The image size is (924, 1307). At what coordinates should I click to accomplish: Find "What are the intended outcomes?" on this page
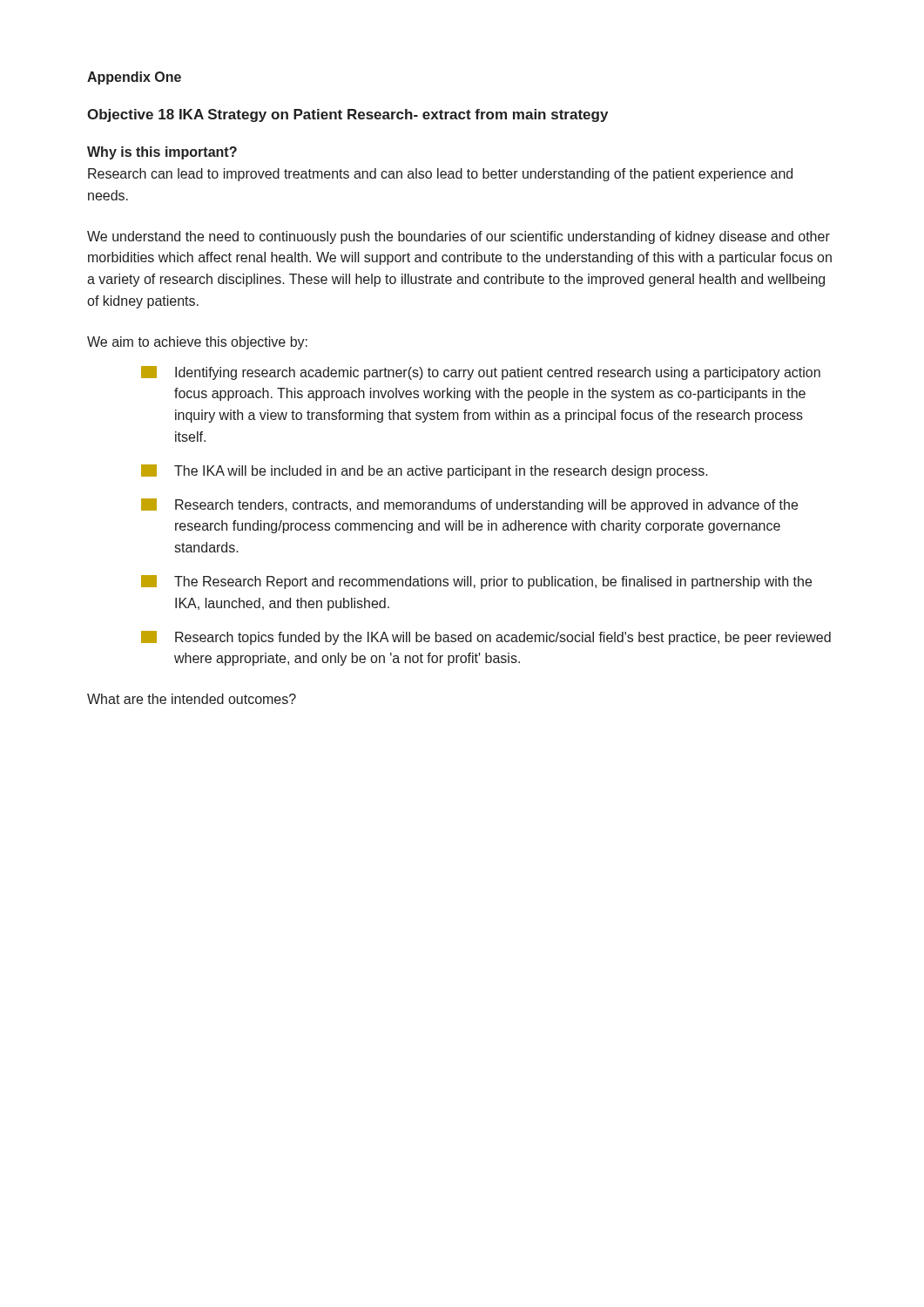tap(192, 699)
